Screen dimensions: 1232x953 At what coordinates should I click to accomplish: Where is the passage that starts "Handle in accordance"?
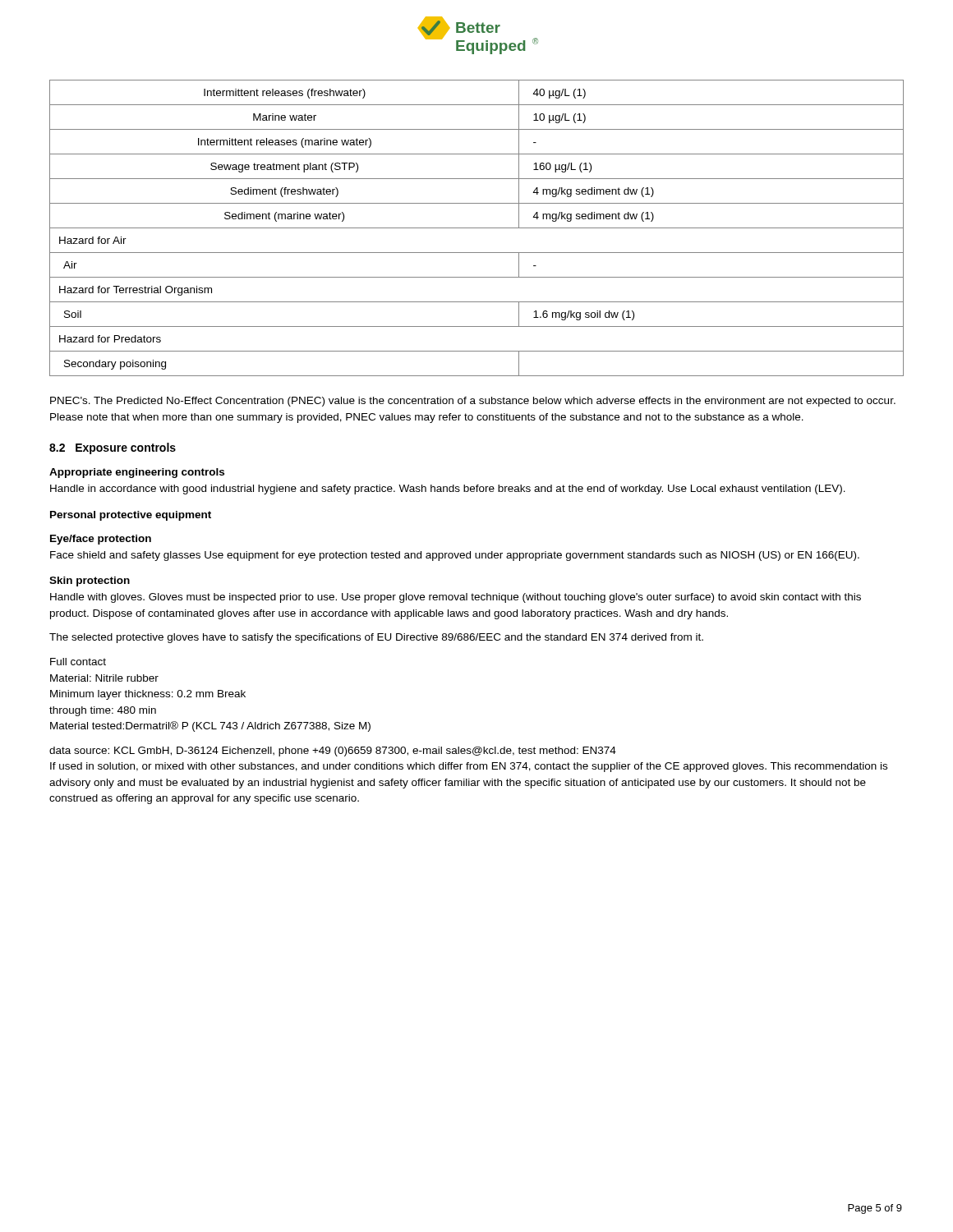point(448,488)
